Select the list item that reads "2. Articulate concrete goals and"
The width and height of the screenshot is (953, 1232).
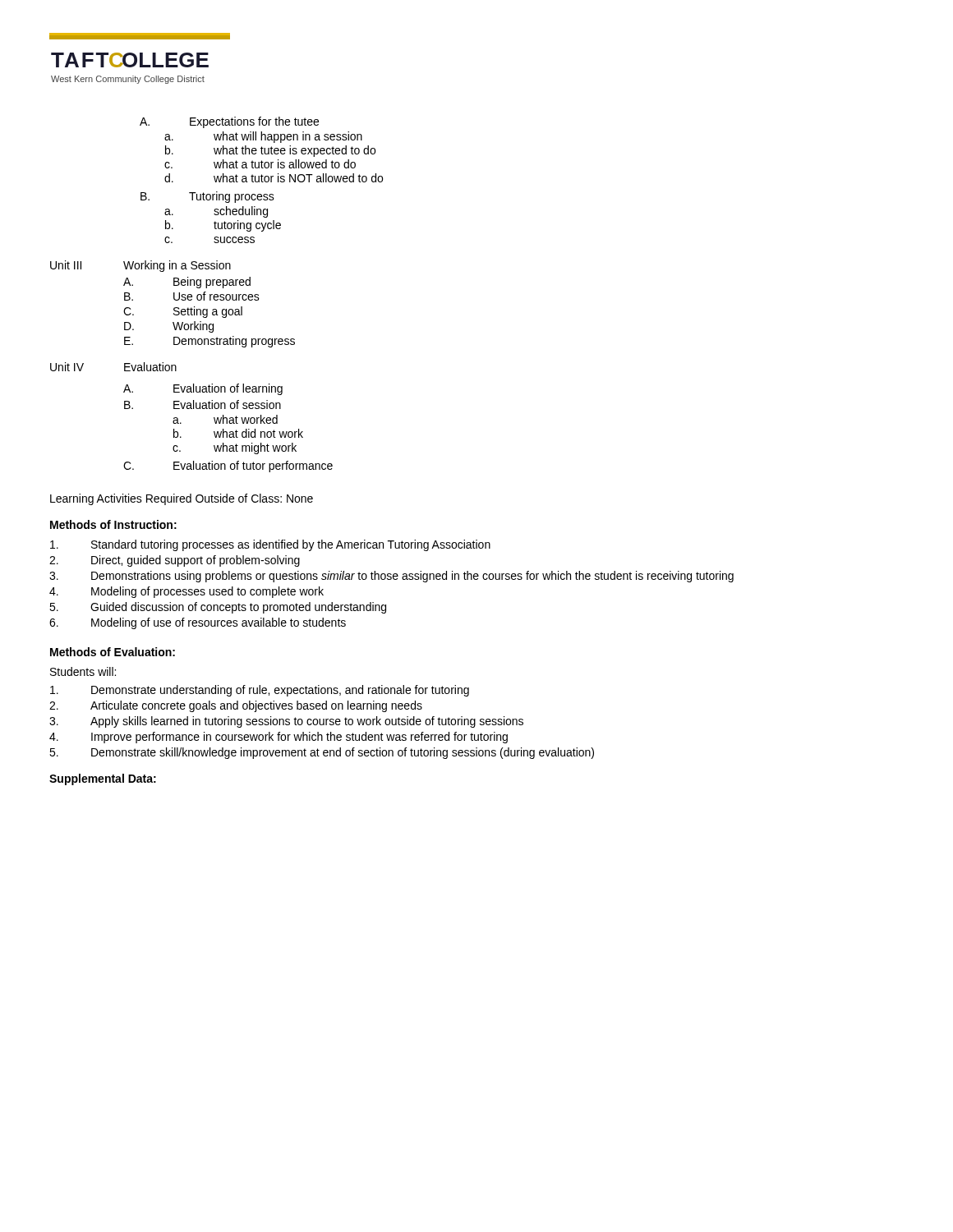236,706
